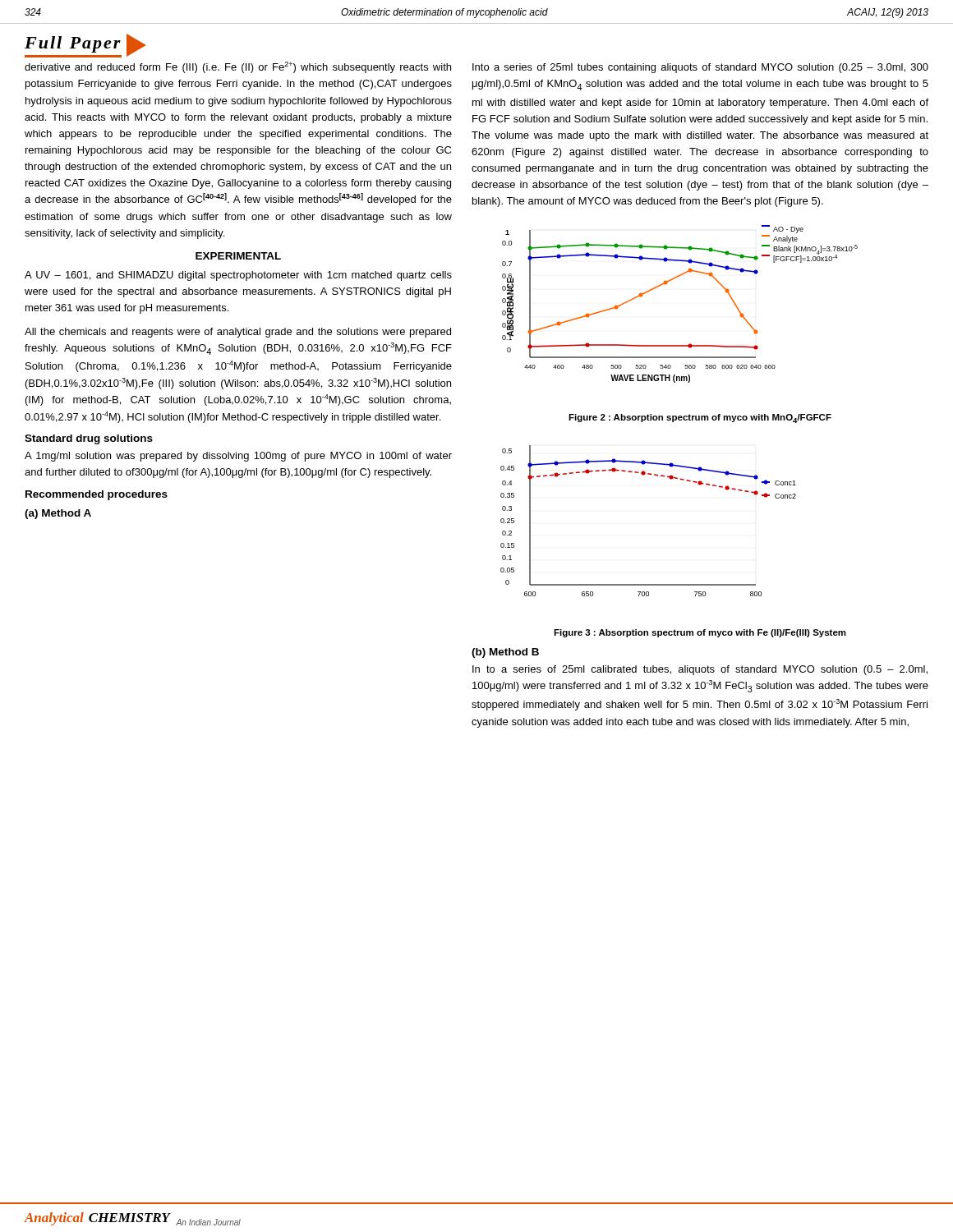
Task: Select the passage starting "Figure 2 : Absorption spectrum of"
Action: [700, 418]
